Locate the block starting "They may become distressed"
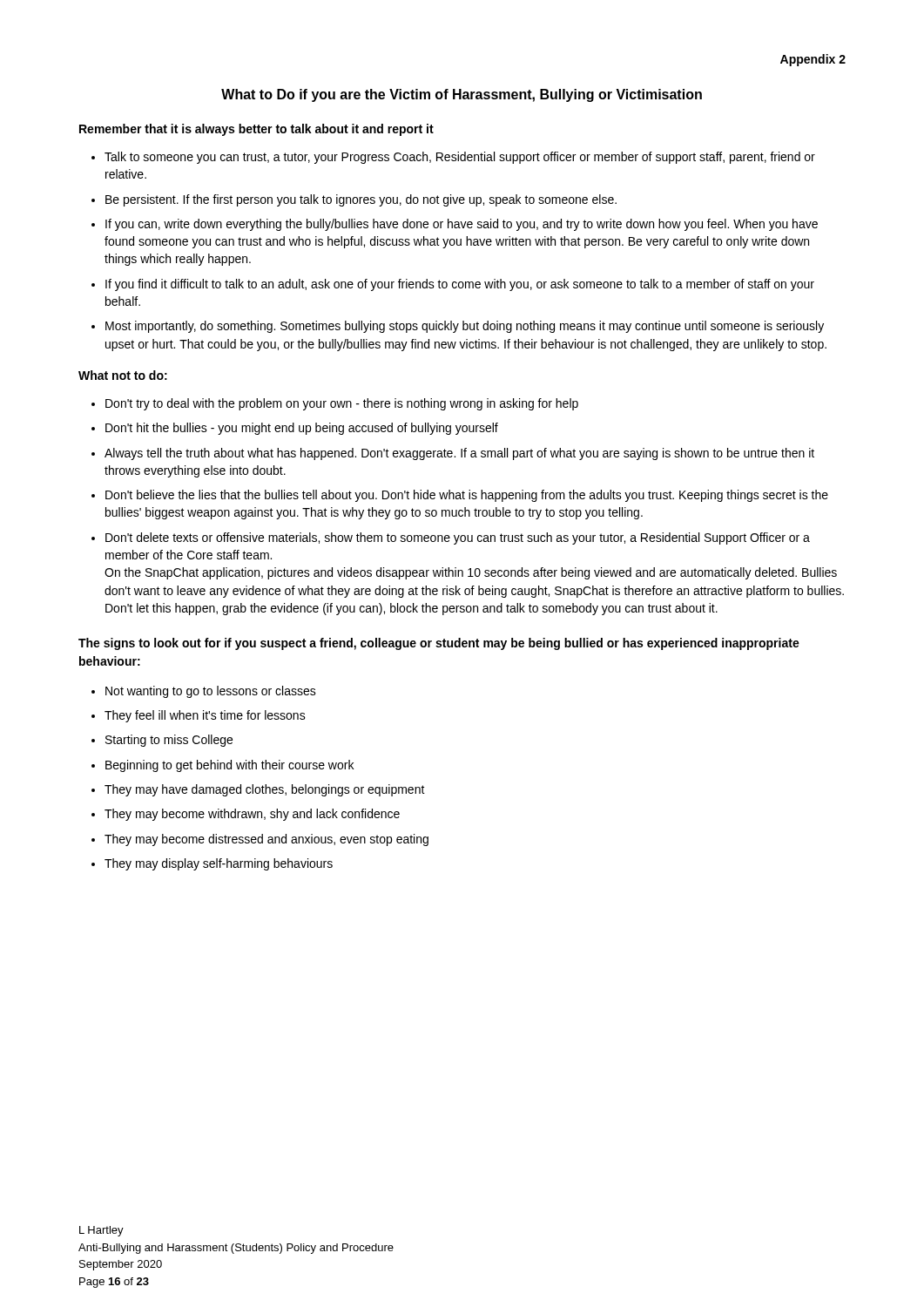 click(267, 839)
